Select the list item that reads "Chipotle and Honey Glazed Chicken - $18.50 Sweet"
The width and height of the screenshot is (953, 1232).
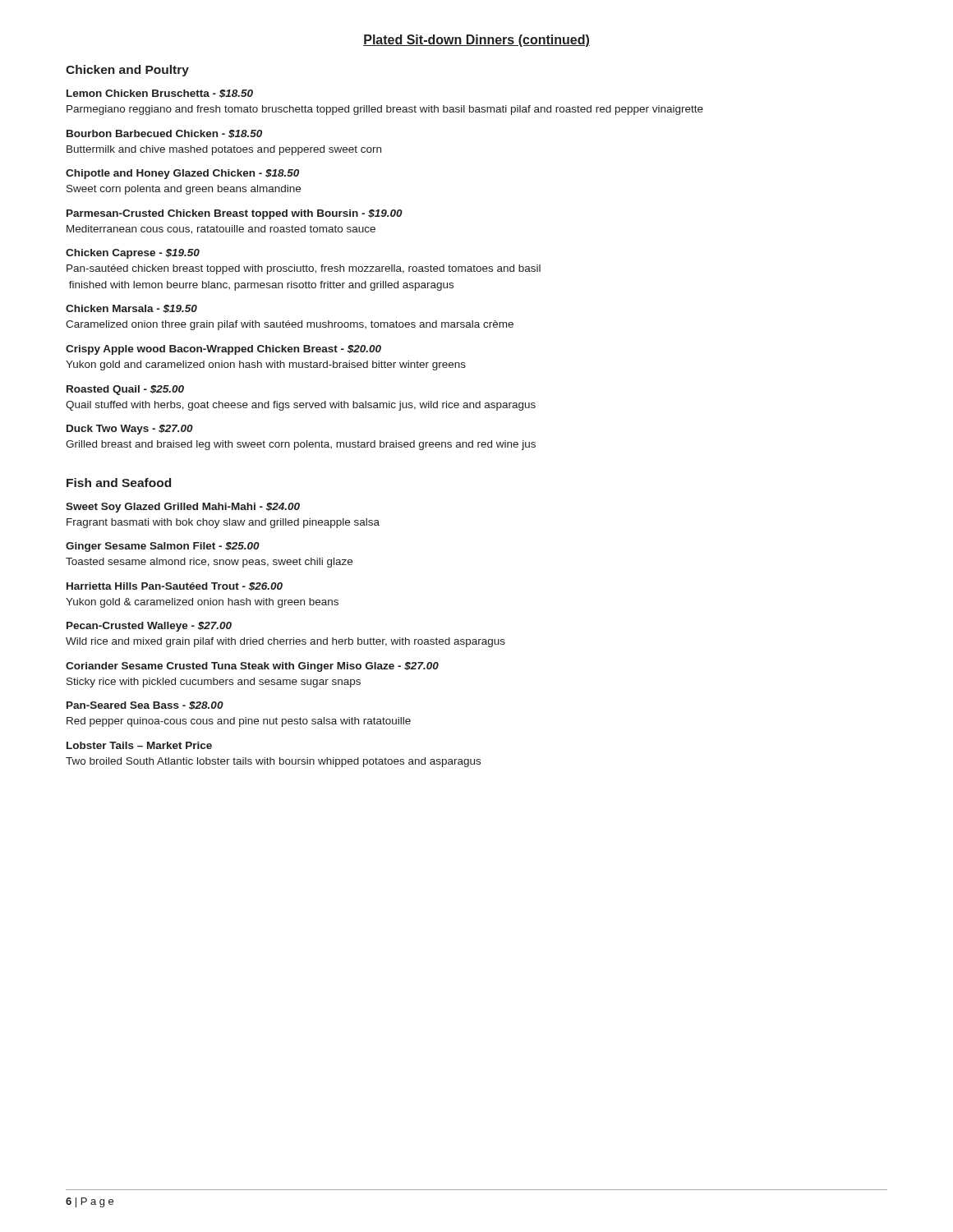(x=182, y=174)
